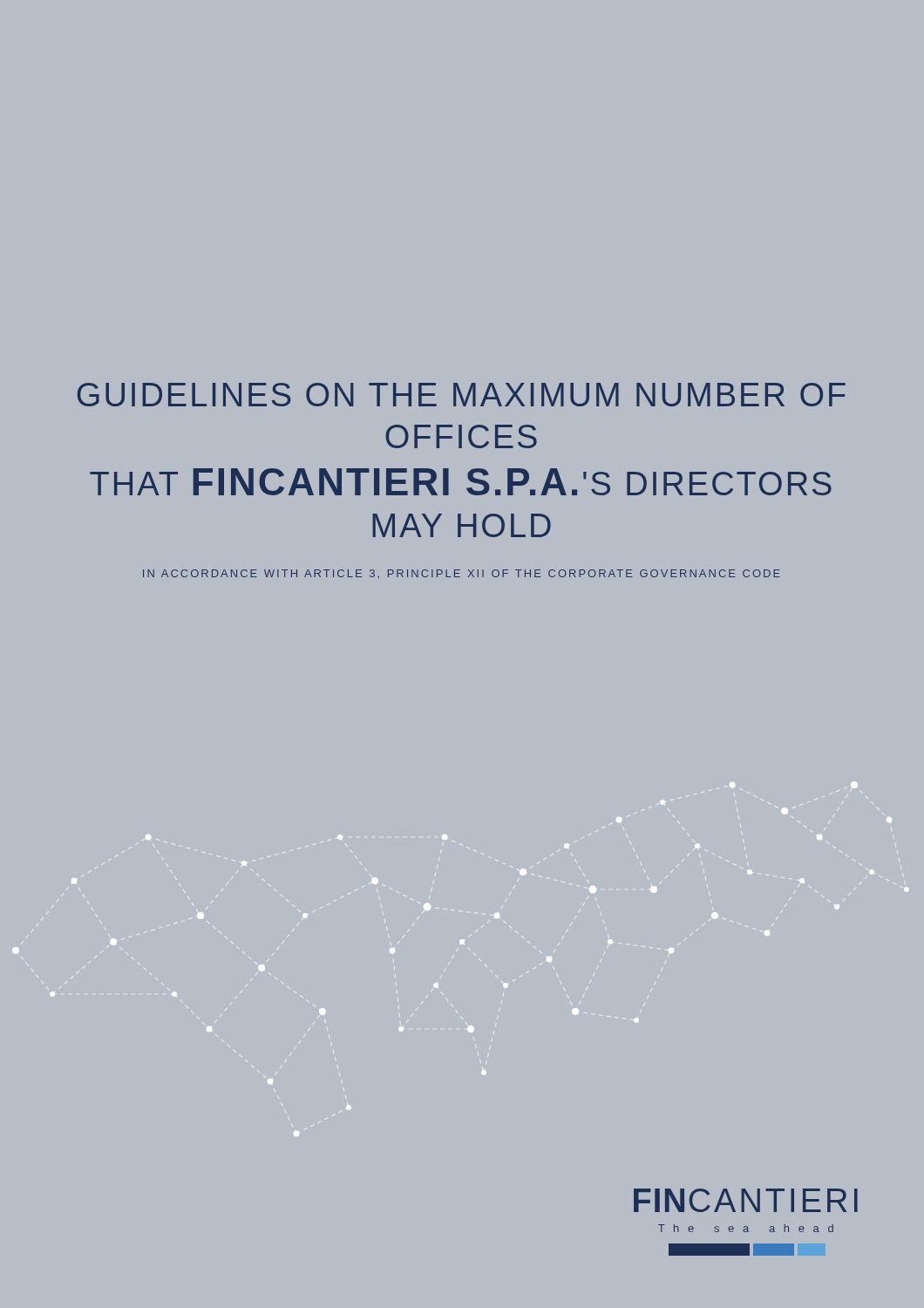
Task: Click the title
Action: pos(462,461)
